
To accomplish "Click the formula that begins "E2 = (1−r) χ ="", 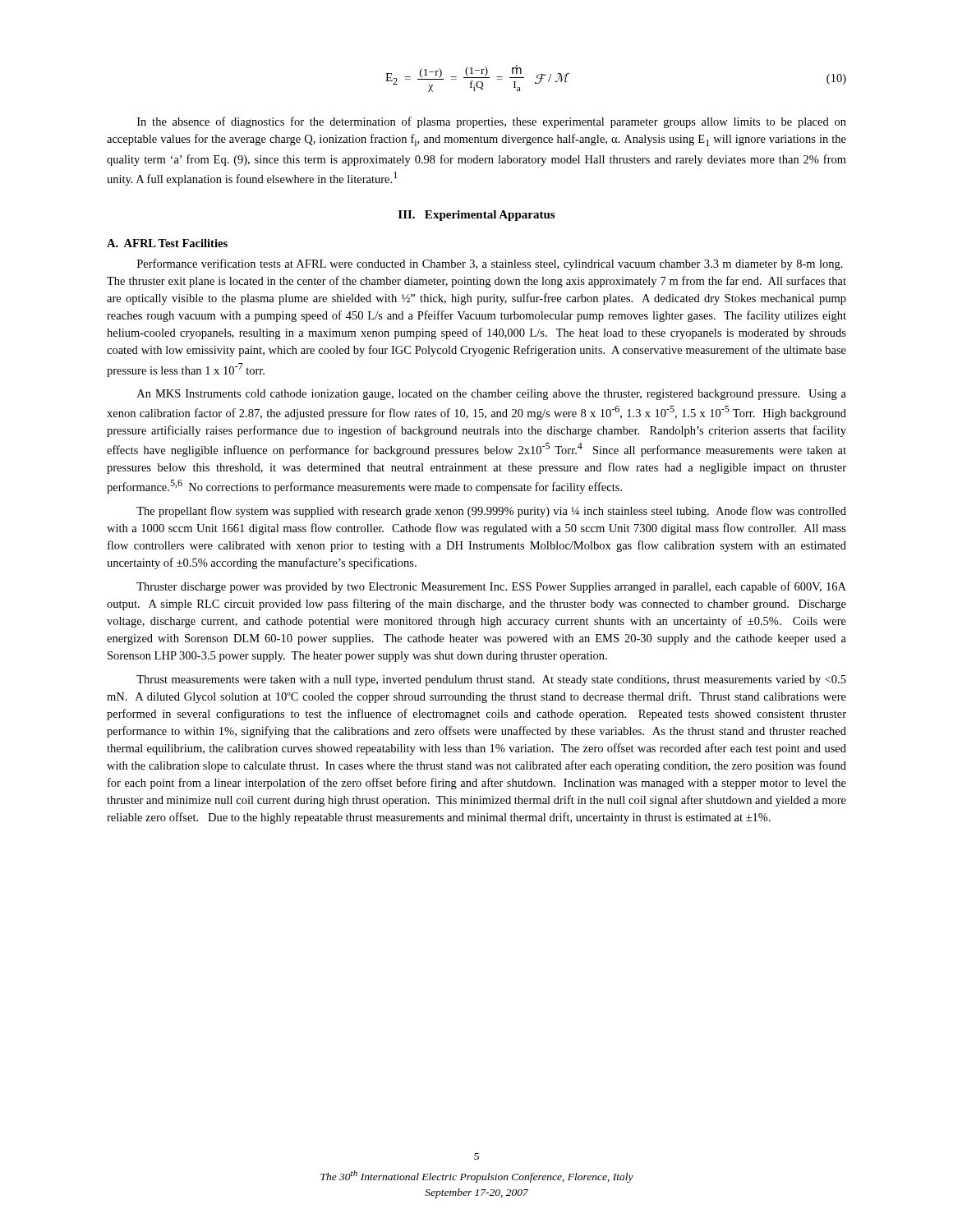I will coord(476,78).
